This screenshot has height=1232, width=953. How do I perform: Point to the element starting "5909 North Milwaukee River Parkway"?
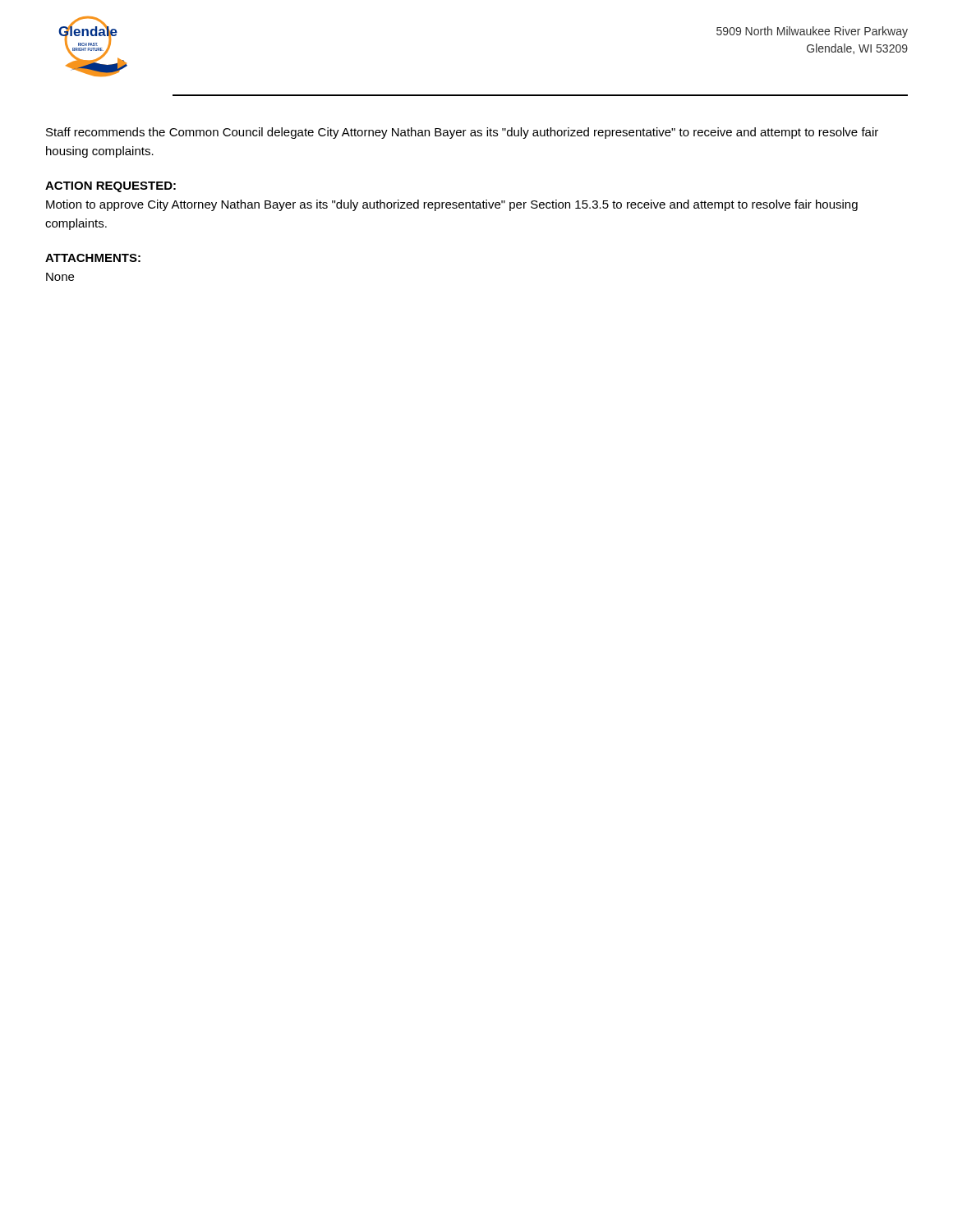812,40
